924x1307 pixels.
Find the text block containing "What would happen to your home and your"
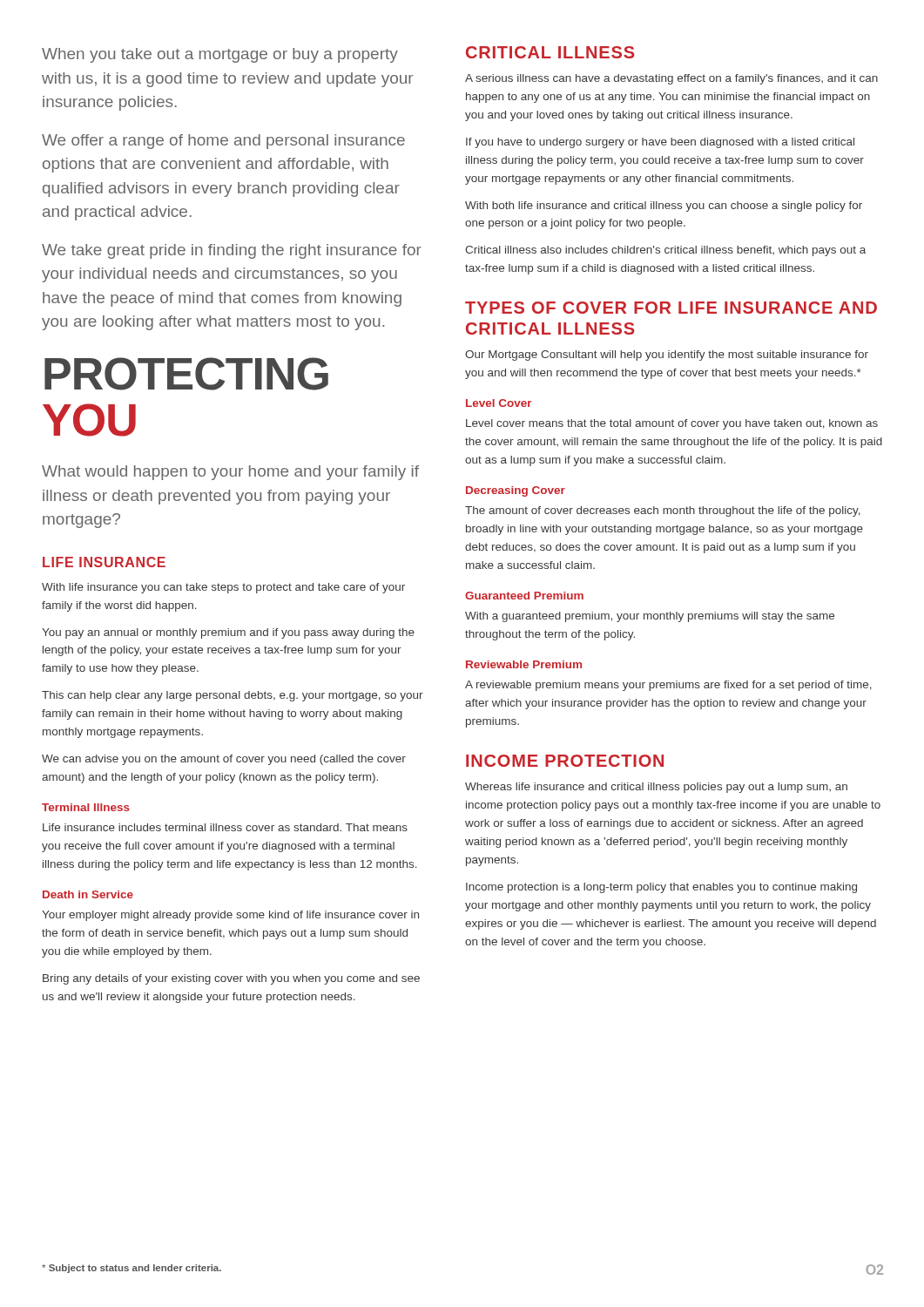tap(230, 495)
